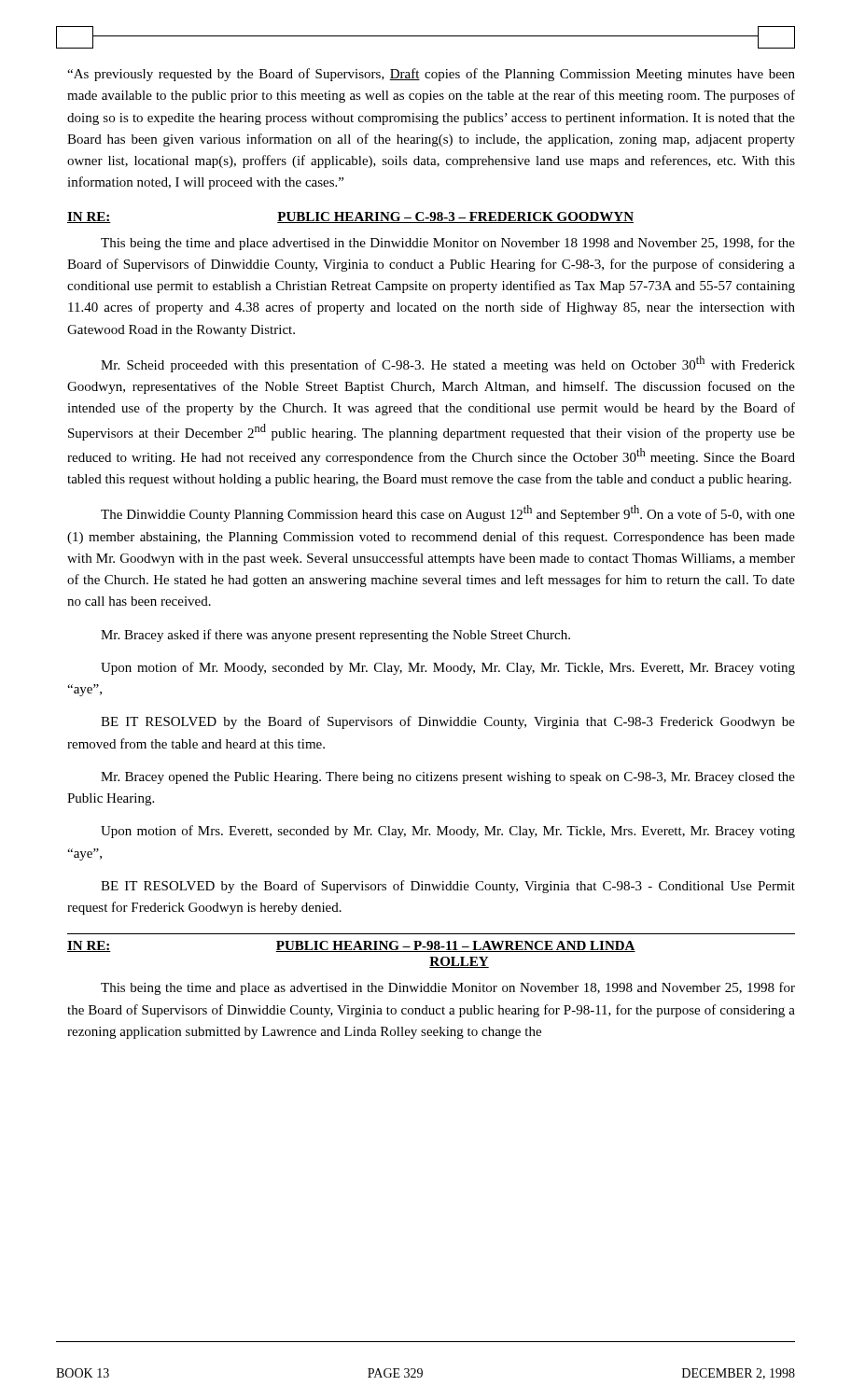Image resolution: width=851 pixels, height=1400 pixels.
Task: Click on the text starting "IN RE: PUBLIC HEARING – P-98-11 – LAWRENCE"
Action: tap(431, 954)
